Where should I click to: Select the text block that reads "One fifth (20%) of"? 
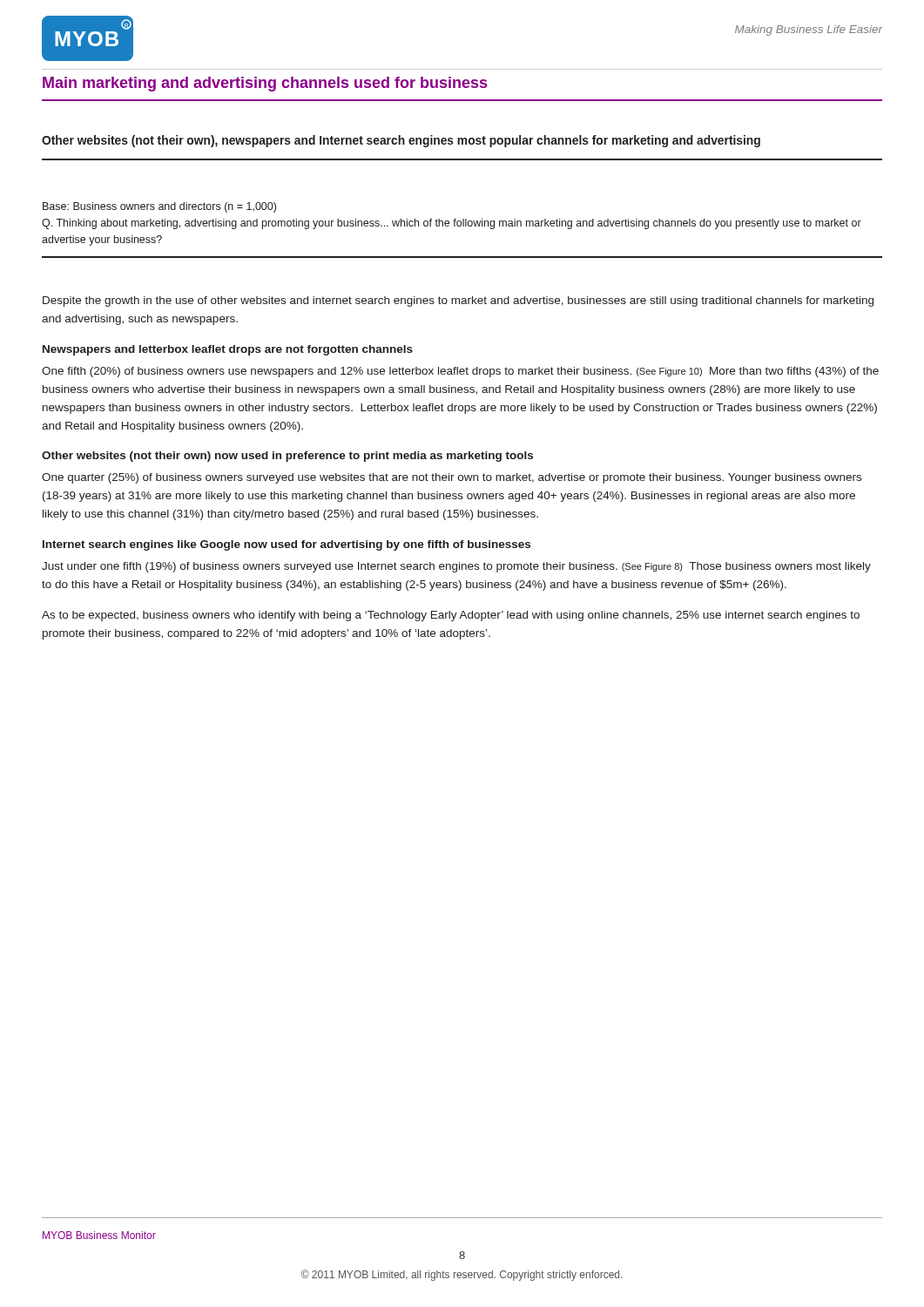coord(462,399)
